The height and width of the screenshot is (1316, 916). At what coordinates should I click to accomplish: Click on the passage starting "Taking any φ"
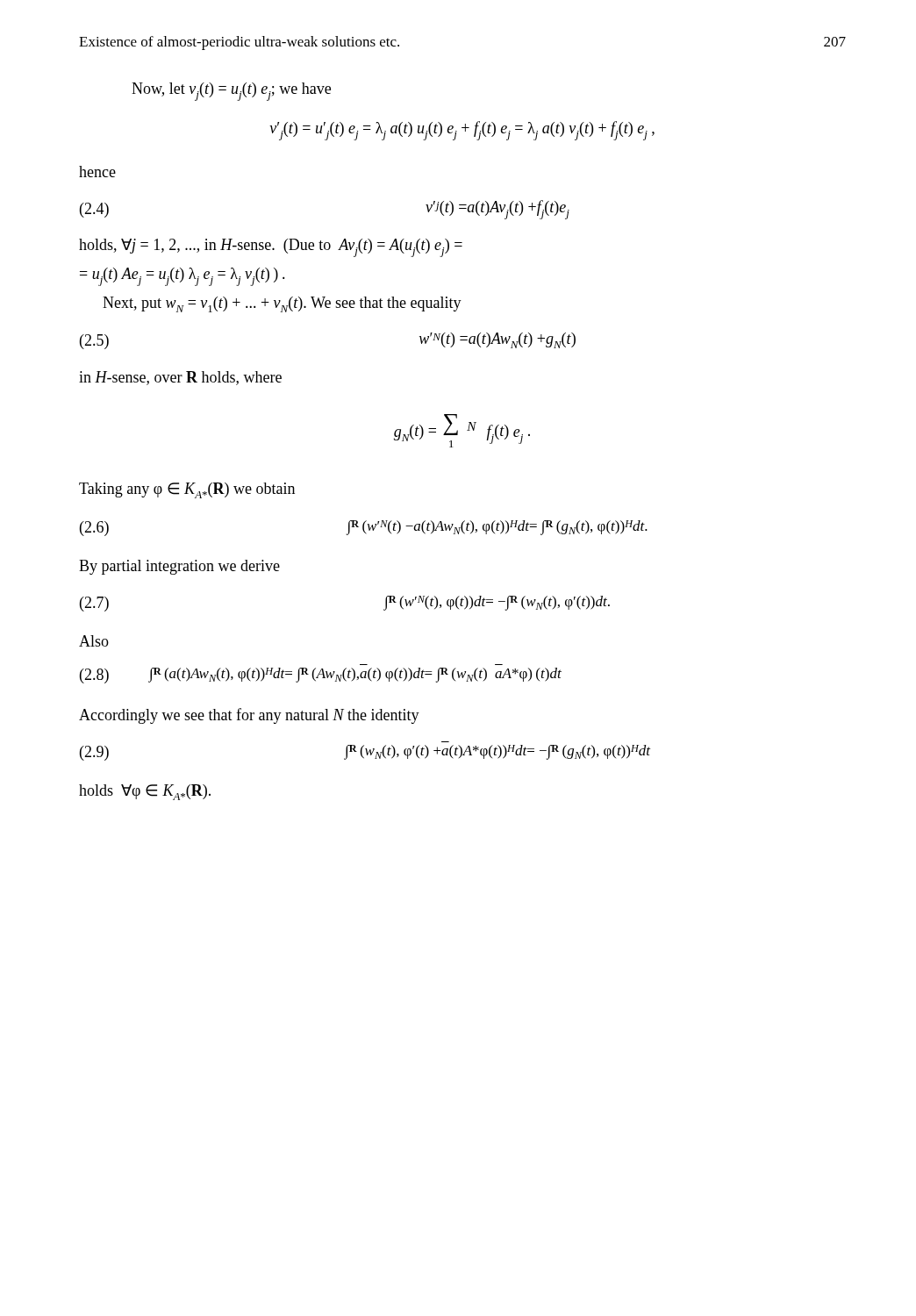pos(187,490)
